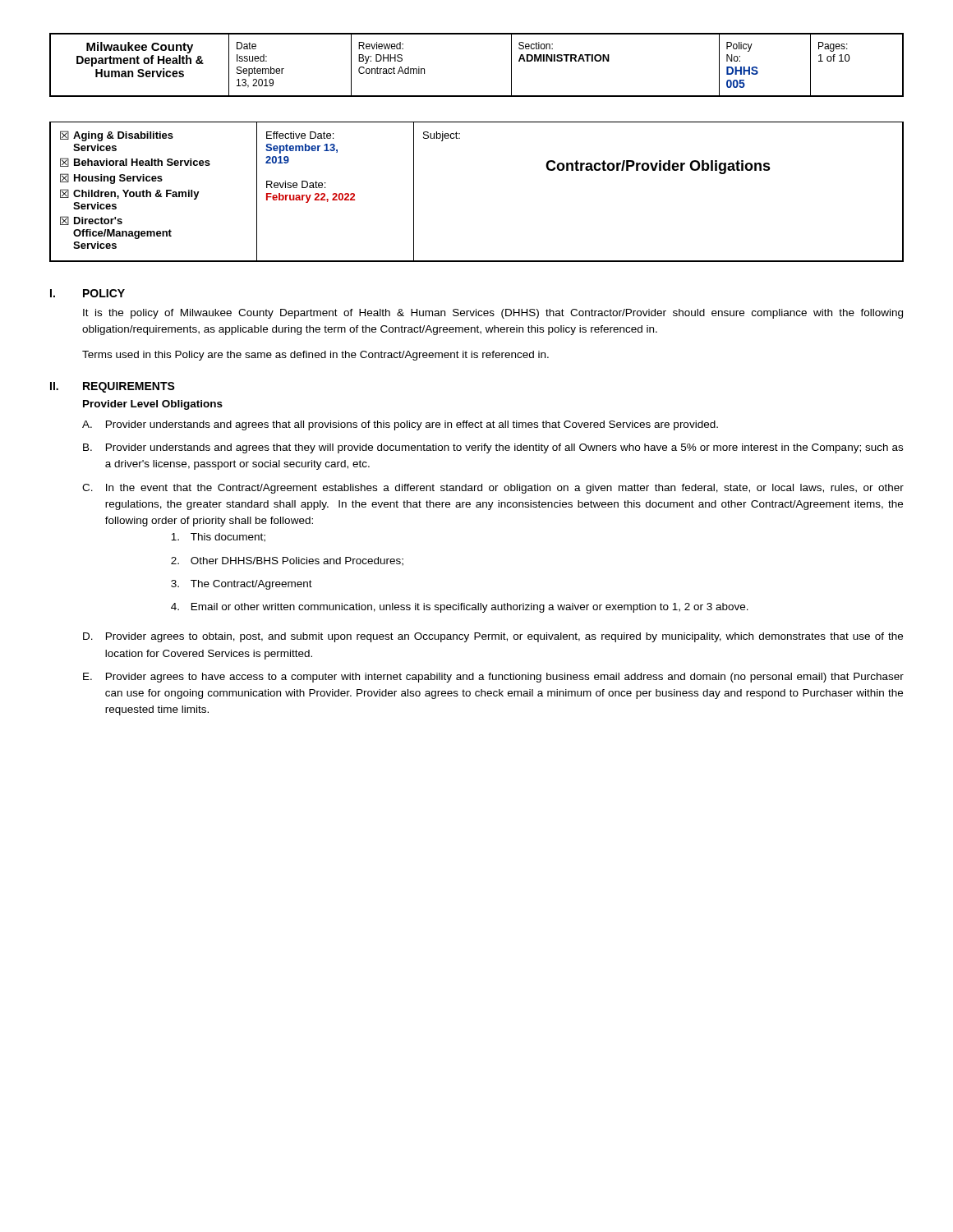Select the text block that says "Terms used in this Policy are the"
The width and height of the screenshot is (953, 1232).
pos(316,354)
